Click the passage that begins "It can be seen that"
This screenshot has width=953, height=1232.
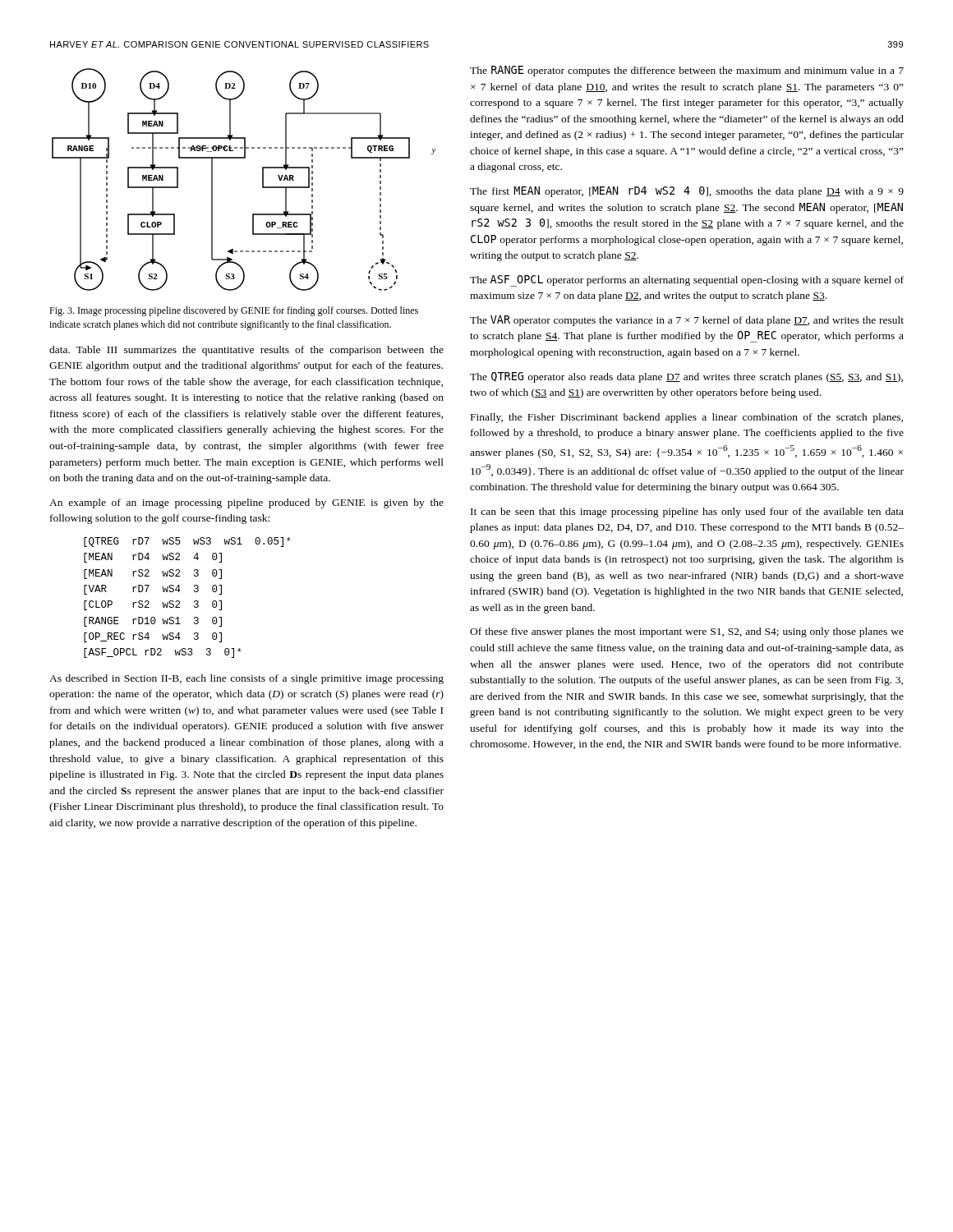tap(687, 559)
